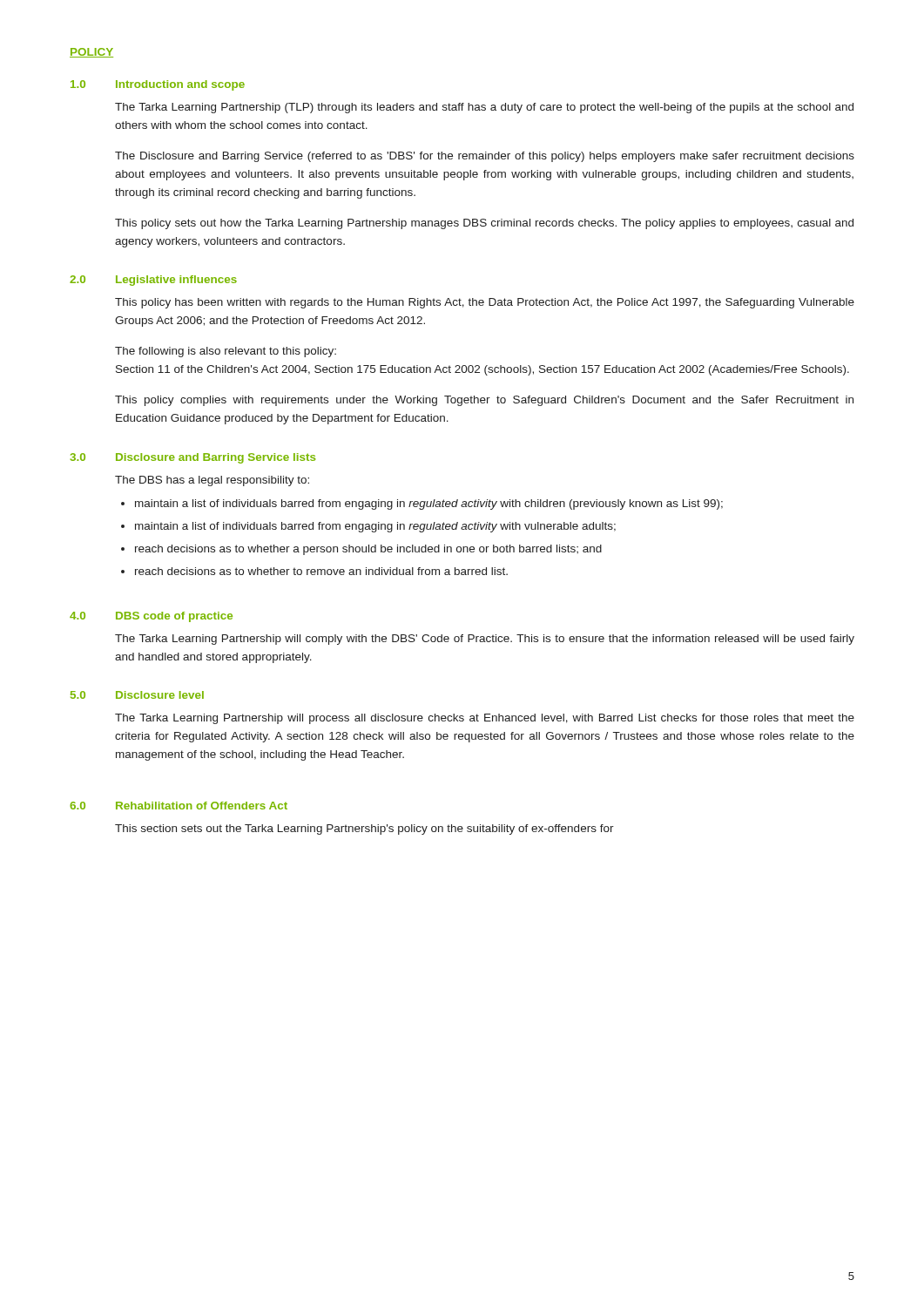Point to the text starting "This policy has been"

(485, 311)
